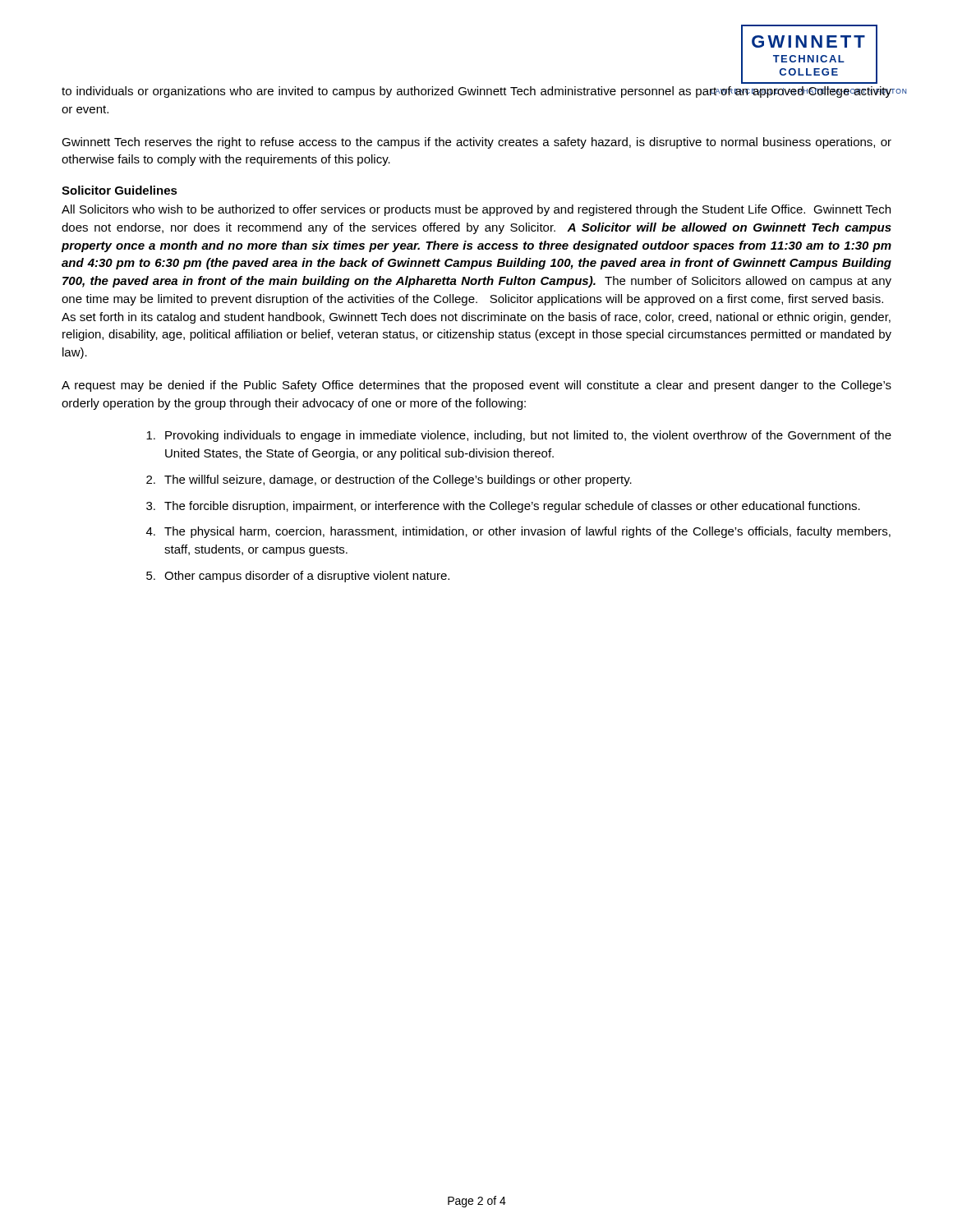Select the region starting "Gwinnett Tech reserves the"

476,150
